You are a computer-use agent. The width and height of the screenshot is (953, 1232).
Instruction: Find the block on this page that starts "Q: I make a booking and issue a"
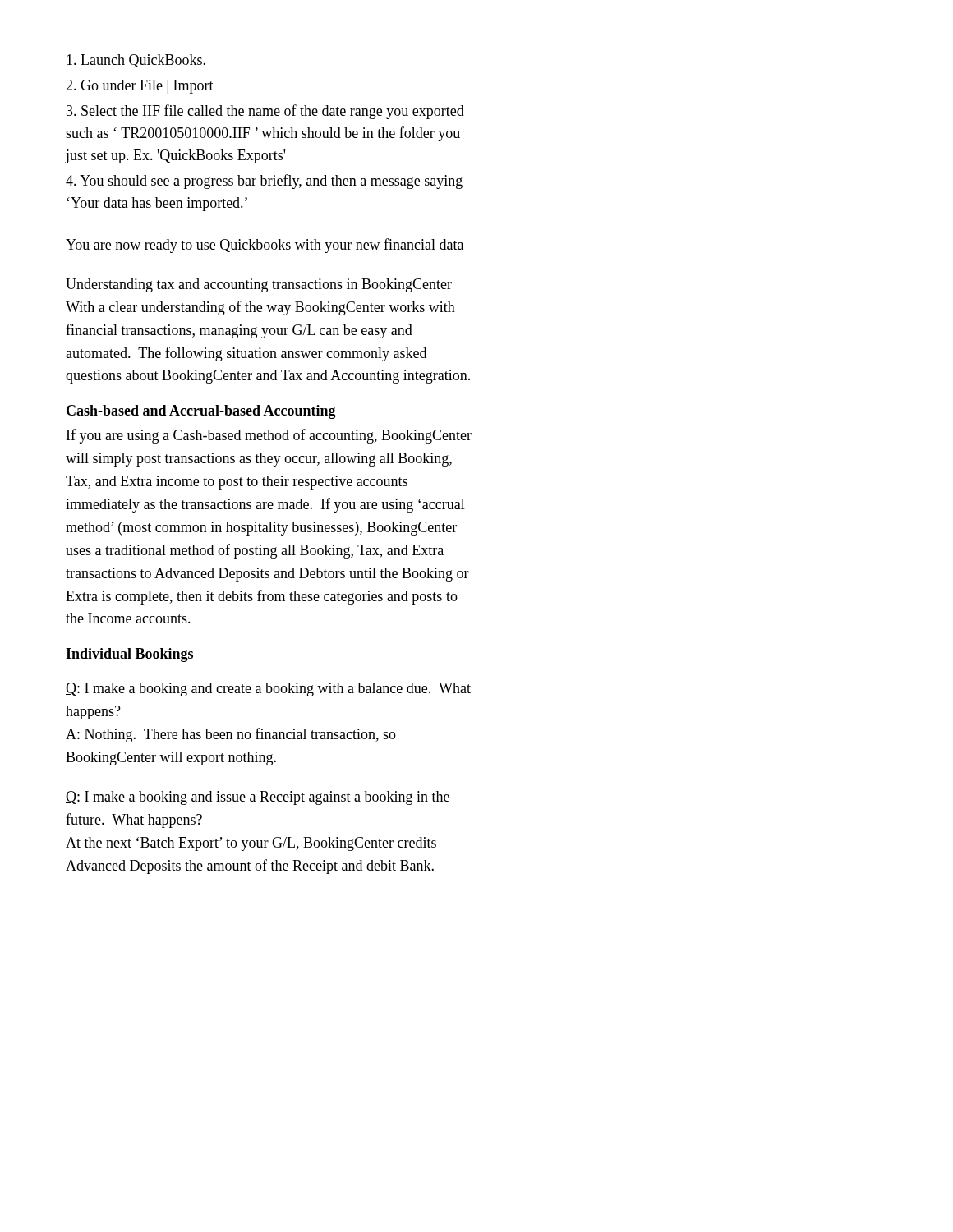tap(258, 831)
